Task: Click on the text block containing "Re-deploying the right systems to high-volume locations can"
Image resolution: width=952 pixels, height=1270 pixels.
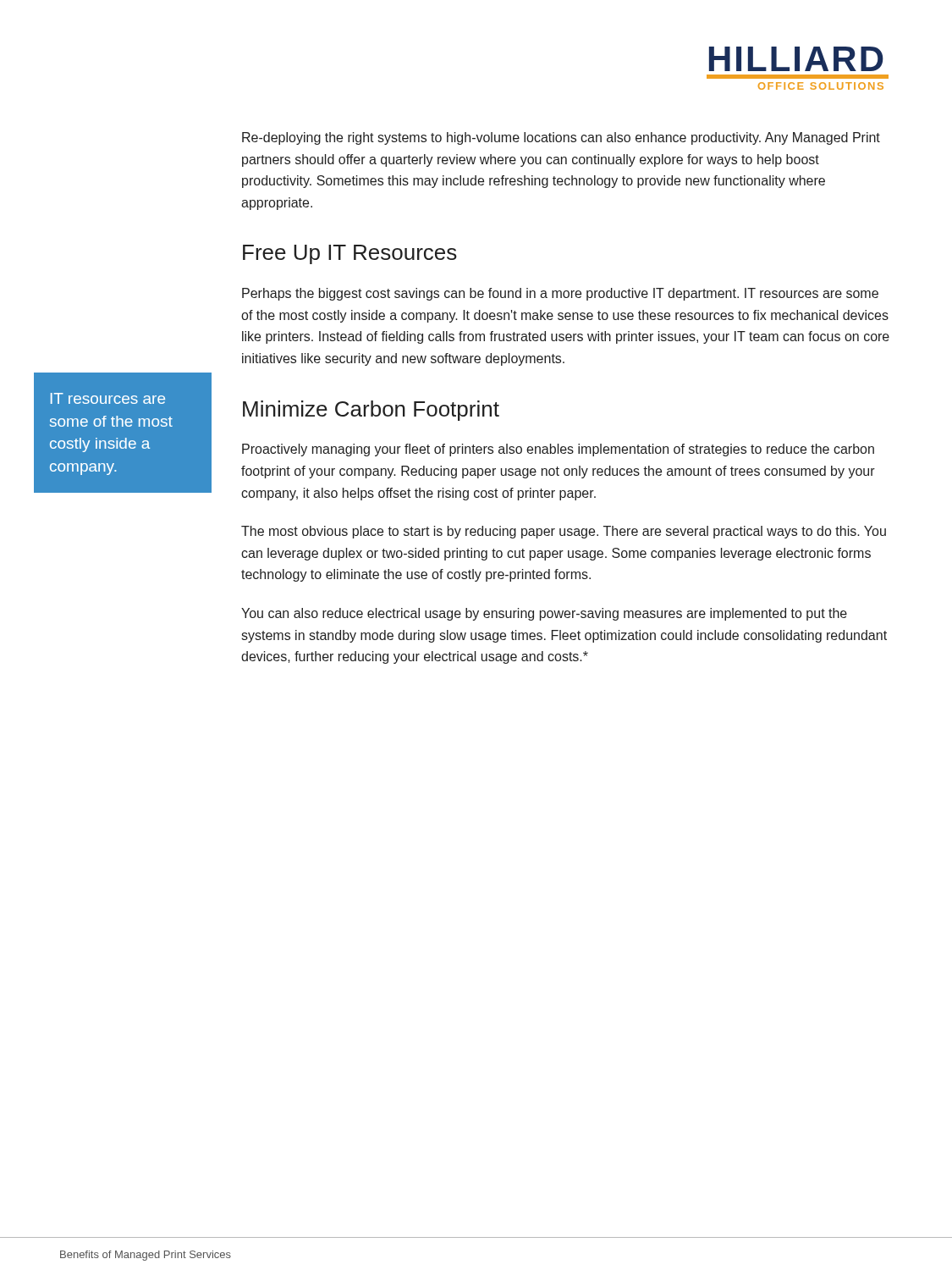Action: coord(567,170)
